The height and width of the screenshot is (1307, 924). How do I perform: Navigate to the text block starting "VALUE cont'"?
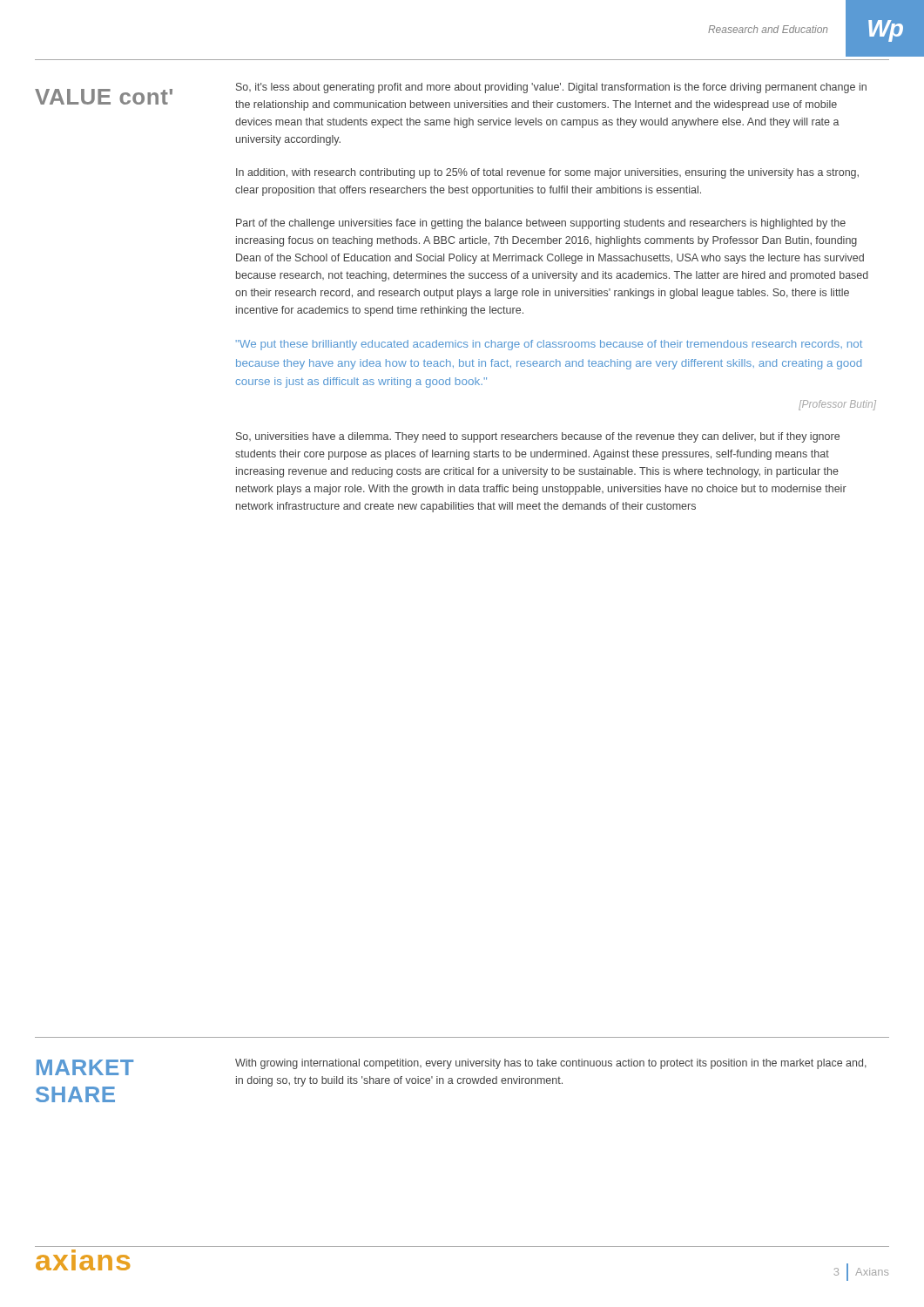pos(122,97)
